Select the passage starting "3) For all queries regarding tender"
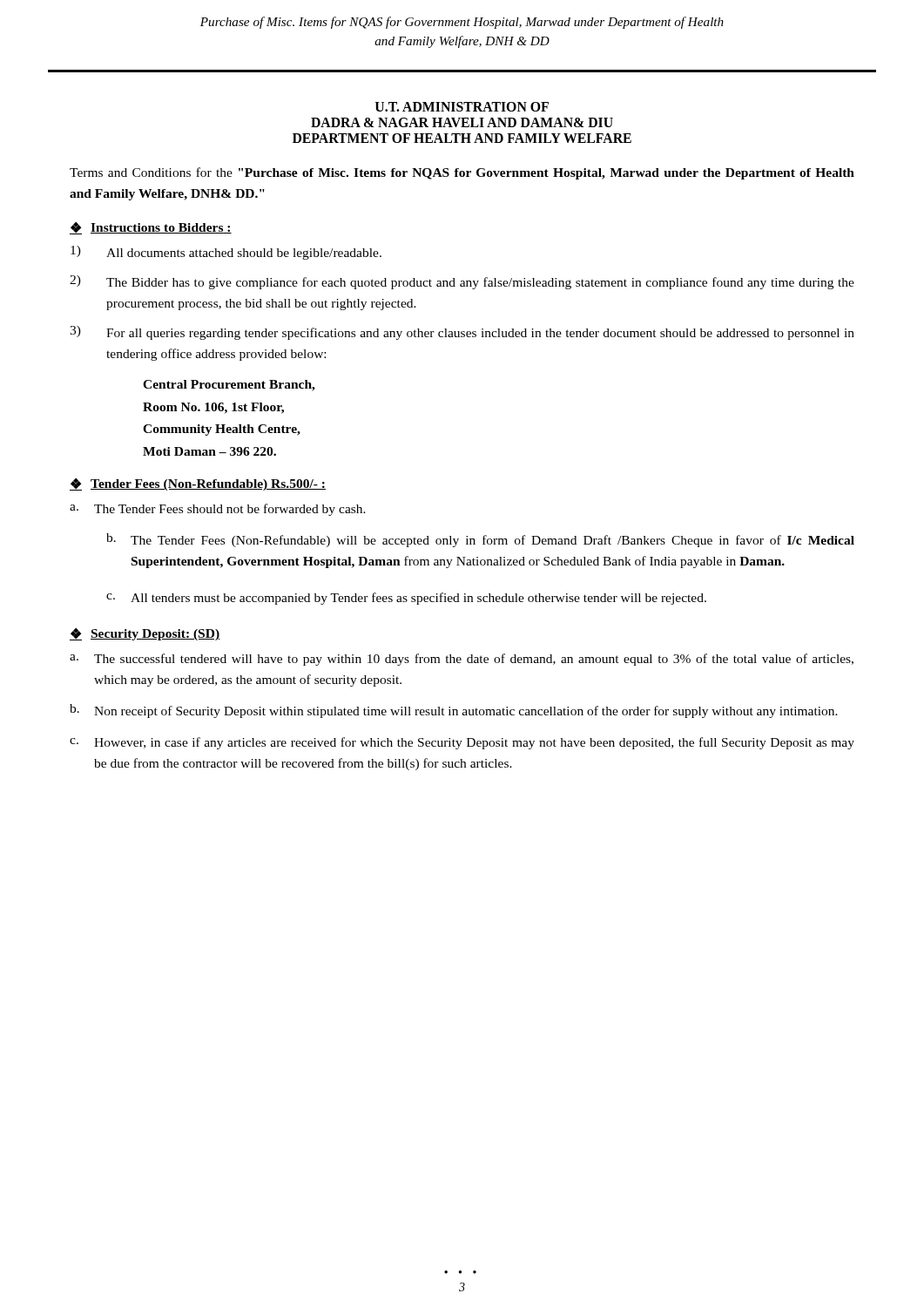The image size is (924, 1307). (462, 333)
